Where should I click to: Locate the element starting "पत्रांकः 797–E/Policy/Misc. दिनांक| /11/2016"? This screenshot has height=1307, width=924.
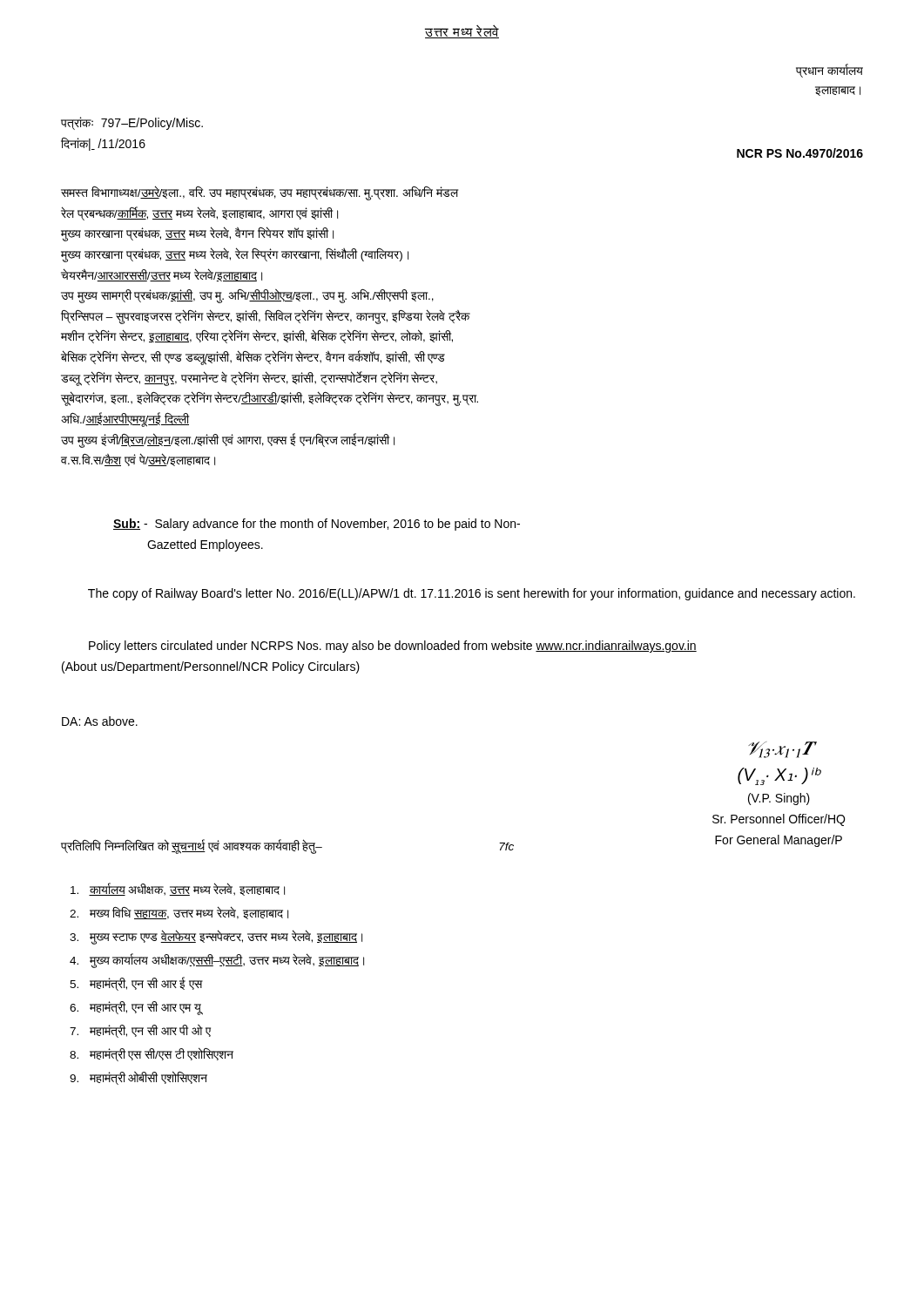132,133
